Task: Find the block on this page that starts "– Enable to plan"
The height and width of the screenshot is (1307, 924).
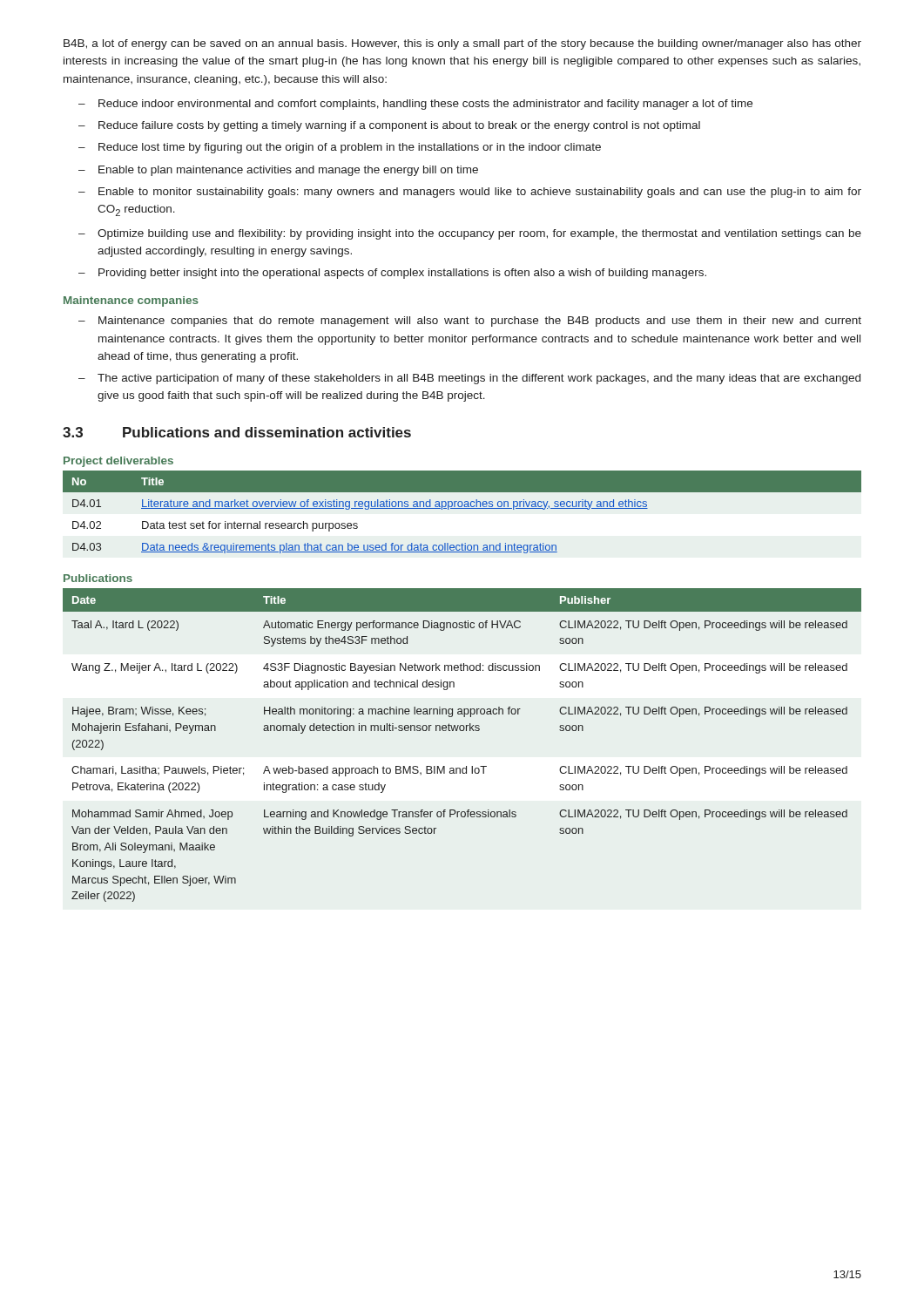Action: click(462, 170)
